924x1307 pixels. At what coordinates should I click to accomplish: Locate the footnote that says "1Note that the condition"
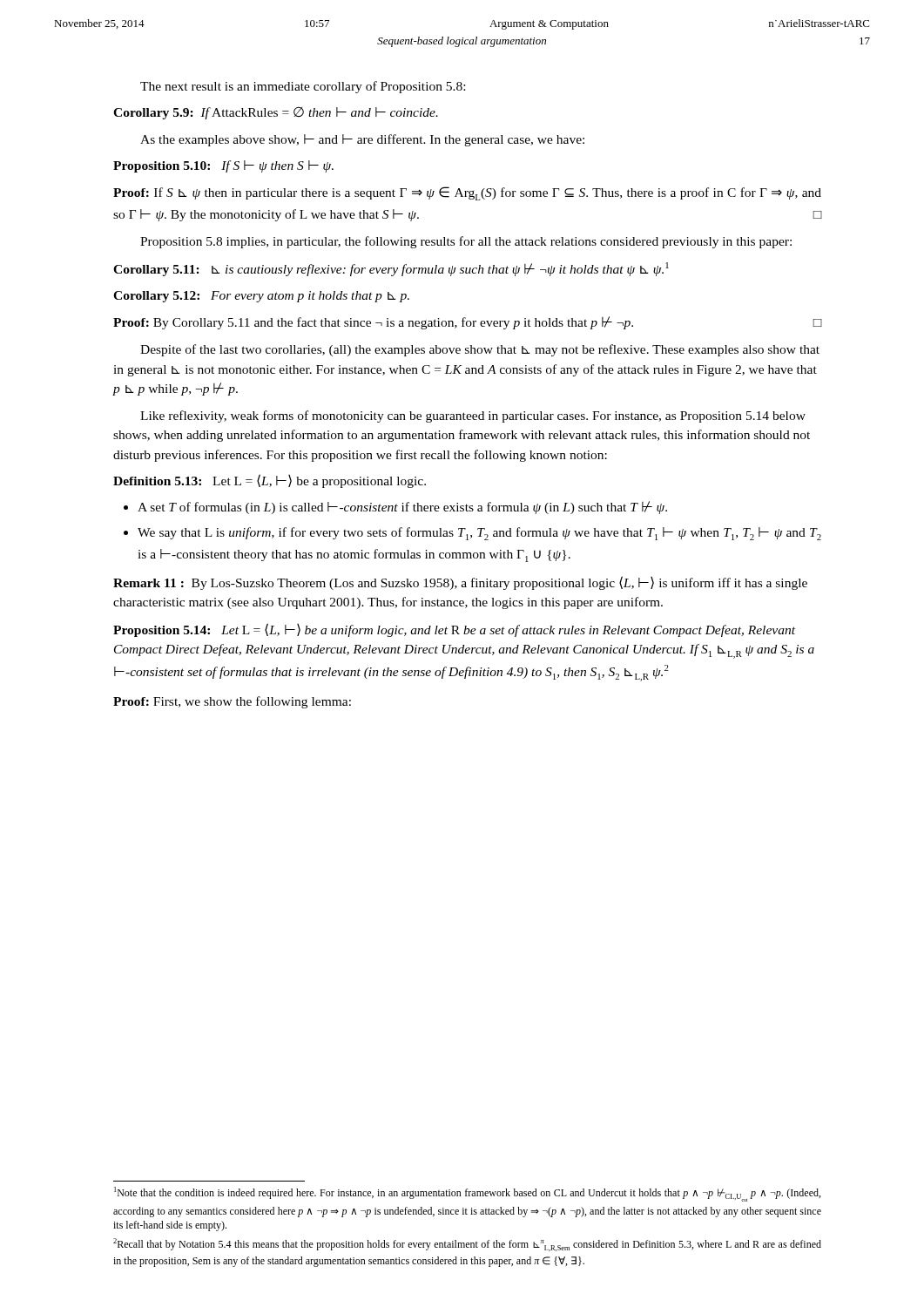point(467,1208)
